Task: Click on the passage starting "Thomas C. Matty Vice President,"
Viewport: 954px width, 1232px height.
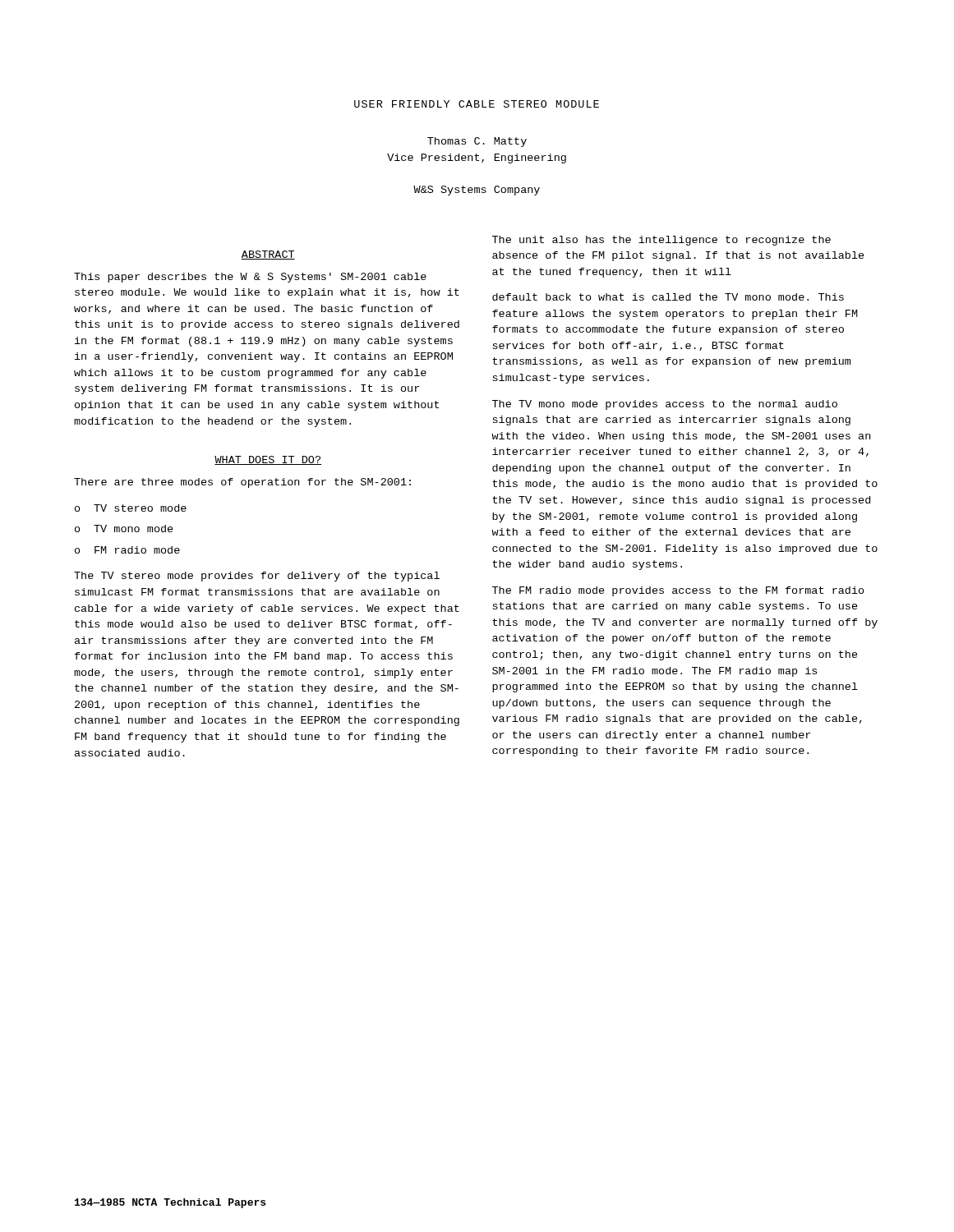Action: 477,150
